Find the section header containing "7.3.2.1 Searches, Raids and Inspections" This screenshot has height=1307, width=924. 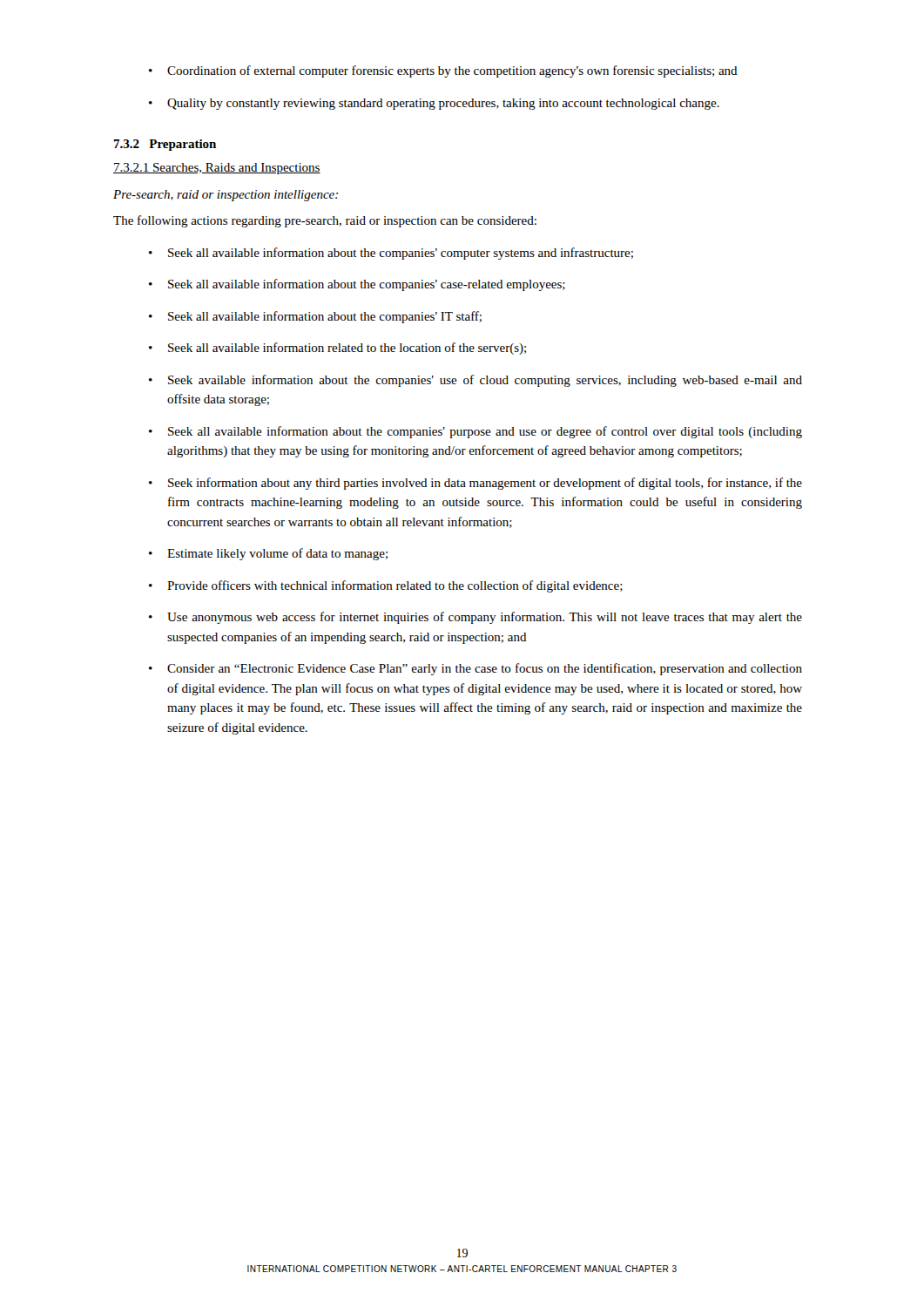(217, 167)
